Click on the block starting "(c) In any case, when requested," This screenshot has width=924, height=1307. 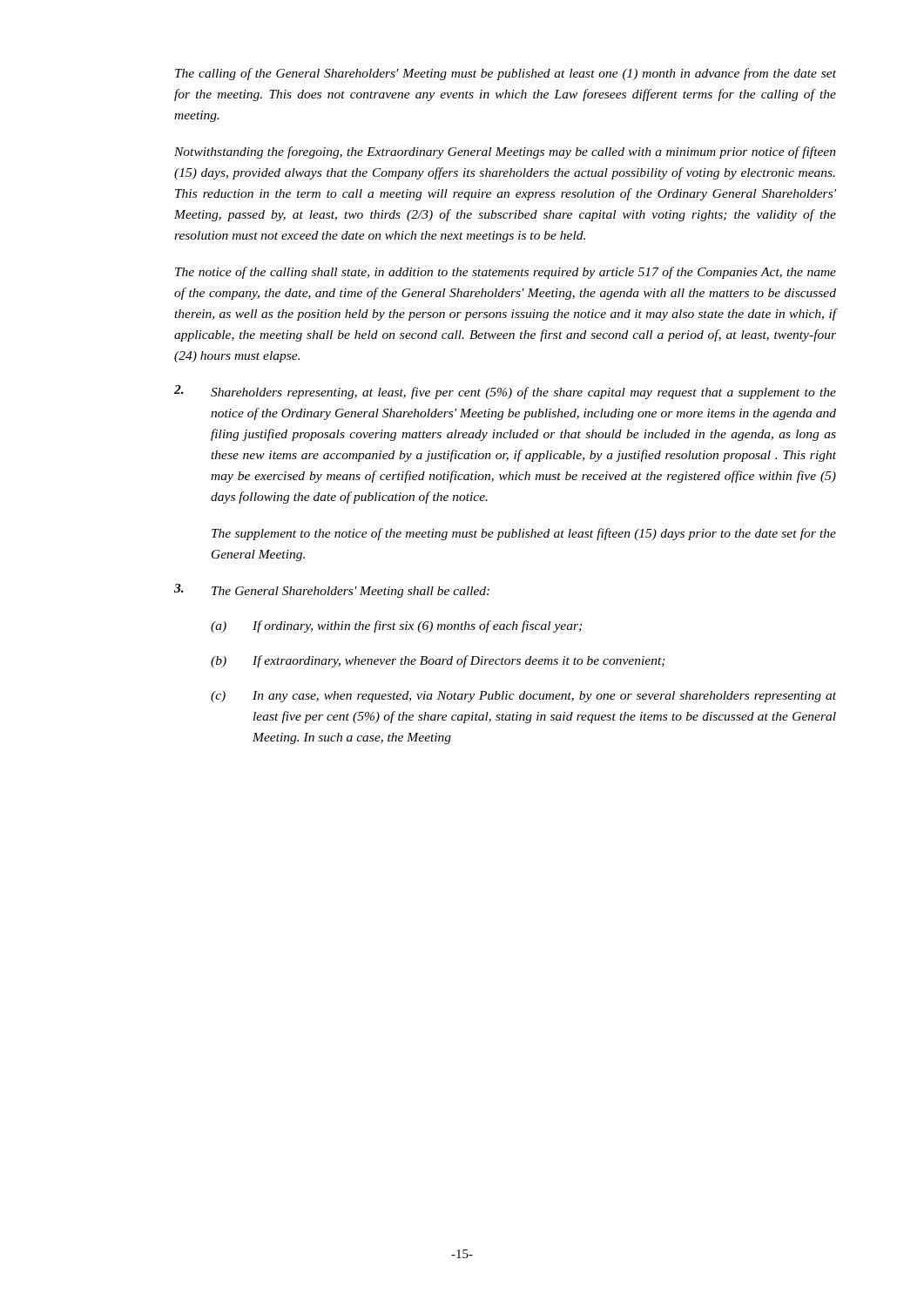pyautogui.click(x=523, y=717)
